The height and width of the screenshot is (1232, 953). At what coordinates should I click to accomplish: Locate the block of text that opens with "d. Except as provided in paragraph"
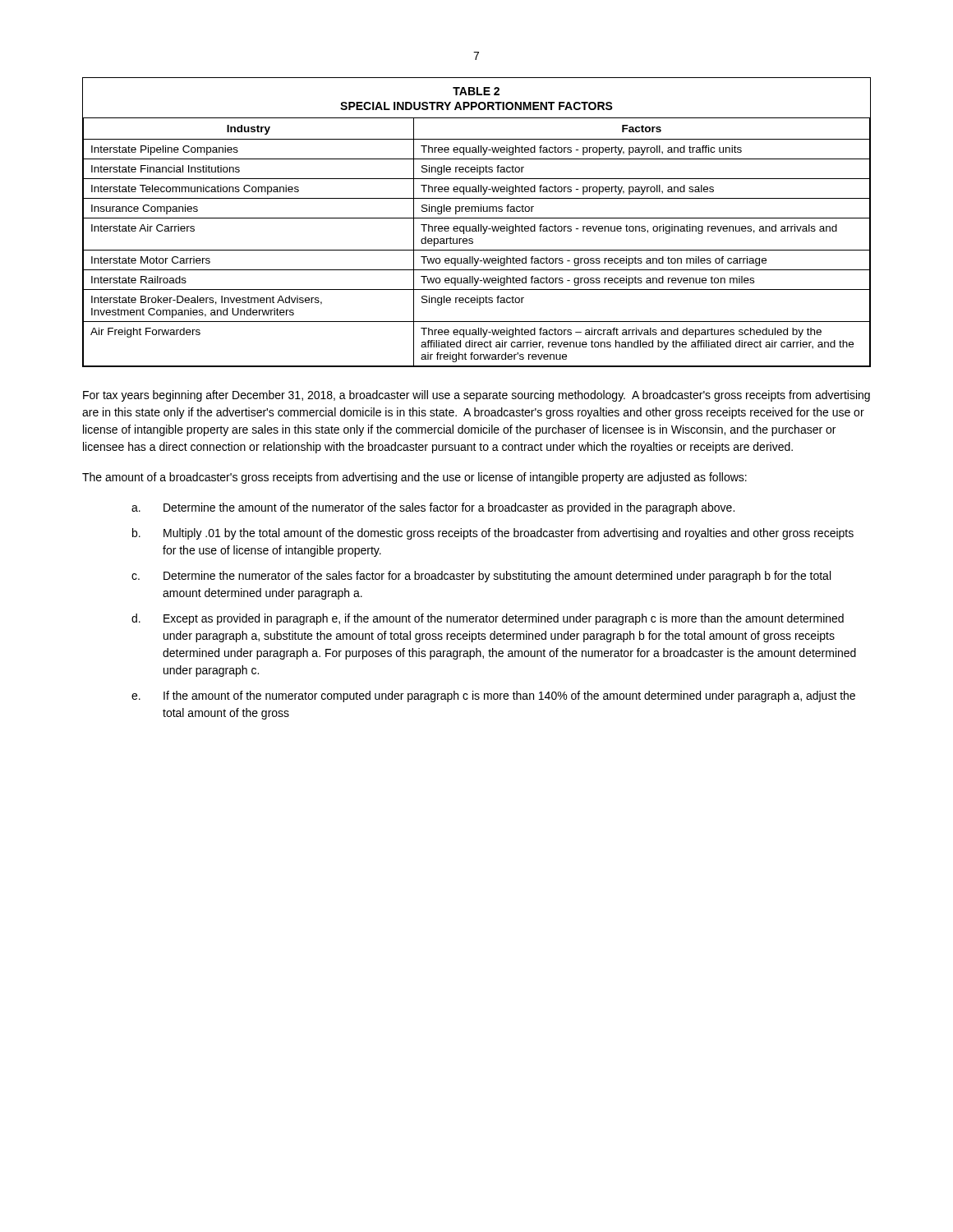(497, 645)
